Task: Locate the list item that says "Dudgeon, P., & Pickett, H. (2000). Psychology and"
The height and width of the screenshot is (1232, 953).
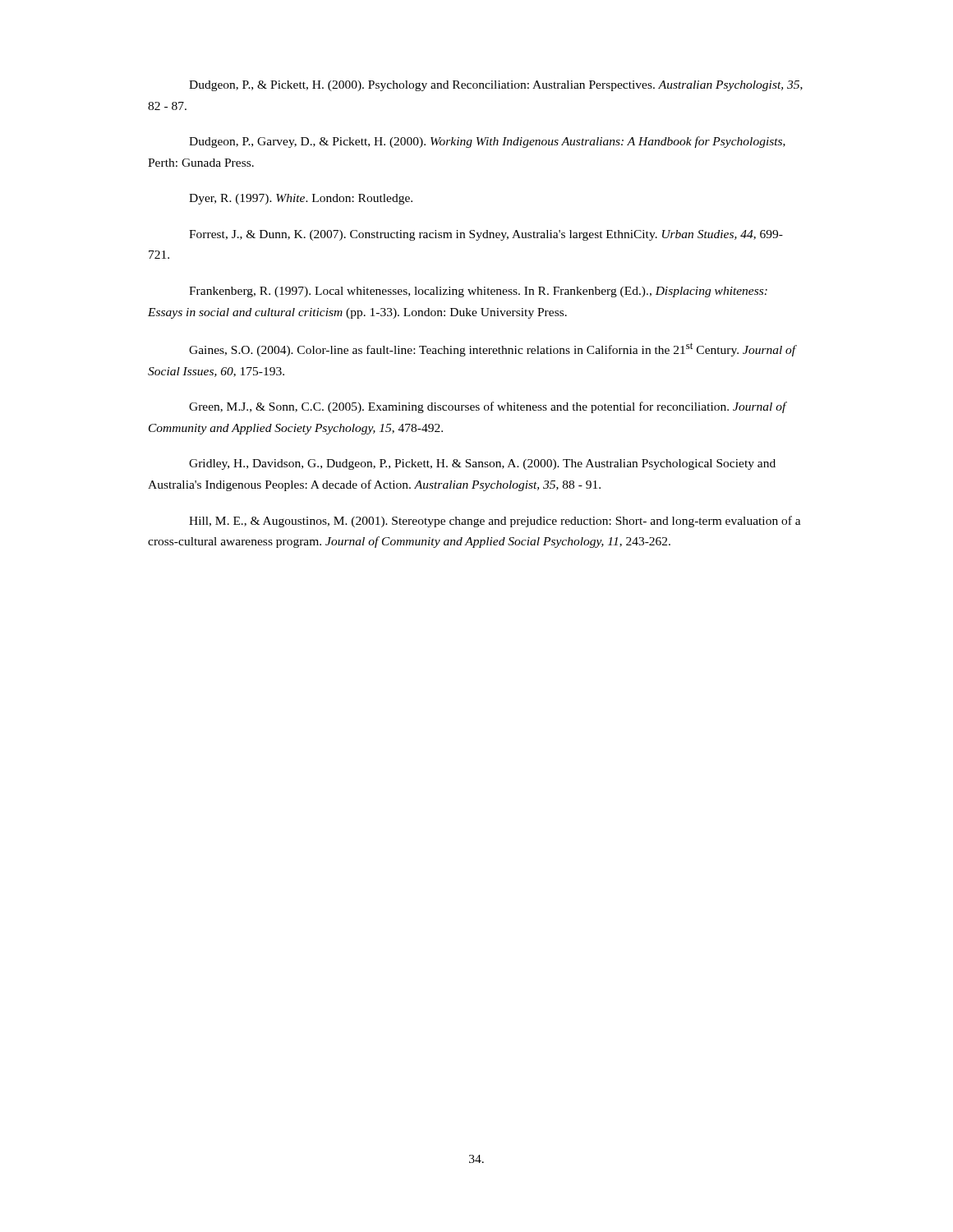Action: click(476, 95)
